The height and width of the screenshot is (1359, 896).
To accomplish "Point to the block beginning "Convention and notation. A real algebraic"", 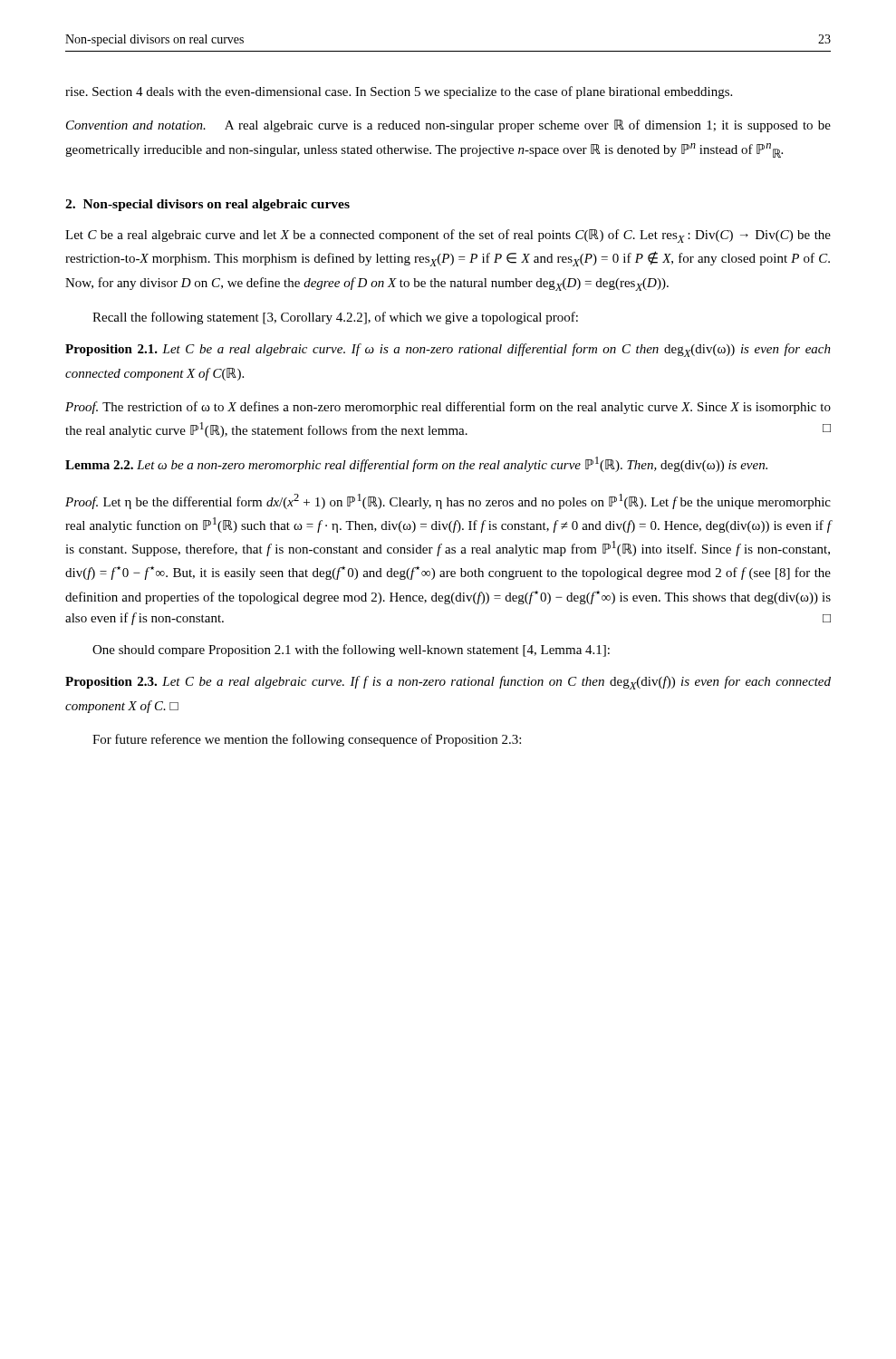I will [448, 139].
